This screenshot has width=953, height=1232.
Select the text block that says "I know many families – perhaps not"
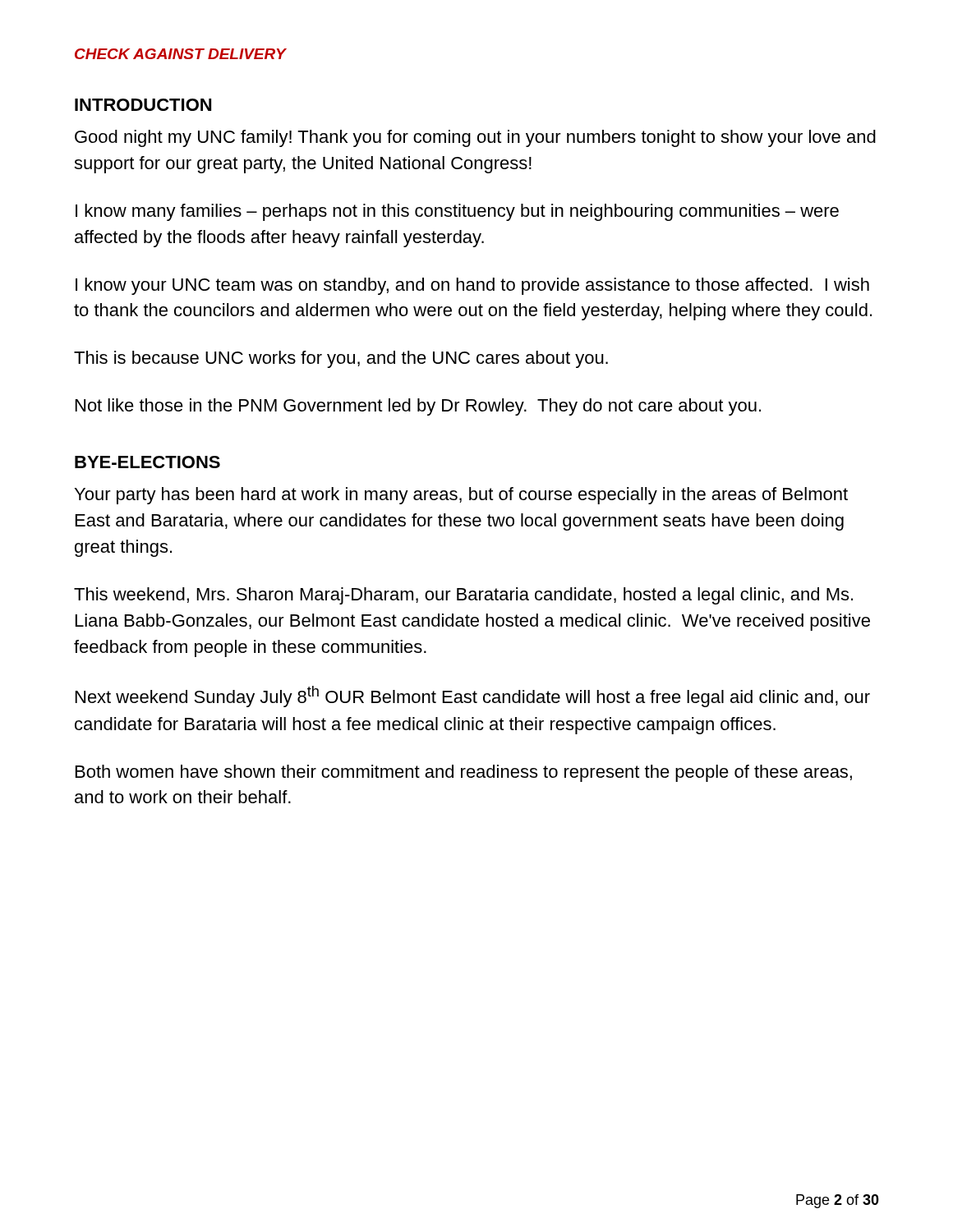pos(457,224)
